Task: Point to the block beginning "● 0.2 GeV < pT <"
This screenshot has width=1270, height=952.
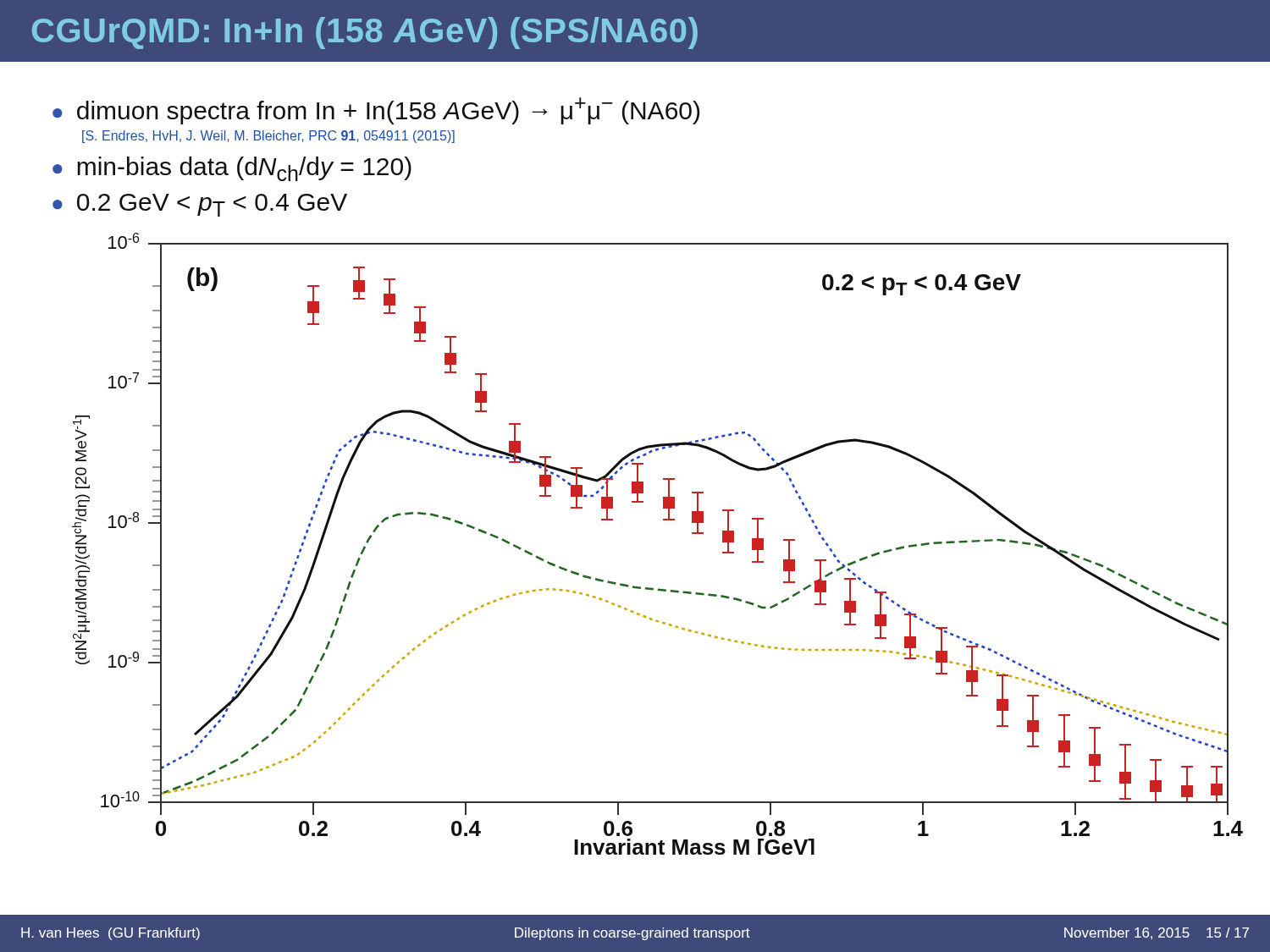Action: 199,205
